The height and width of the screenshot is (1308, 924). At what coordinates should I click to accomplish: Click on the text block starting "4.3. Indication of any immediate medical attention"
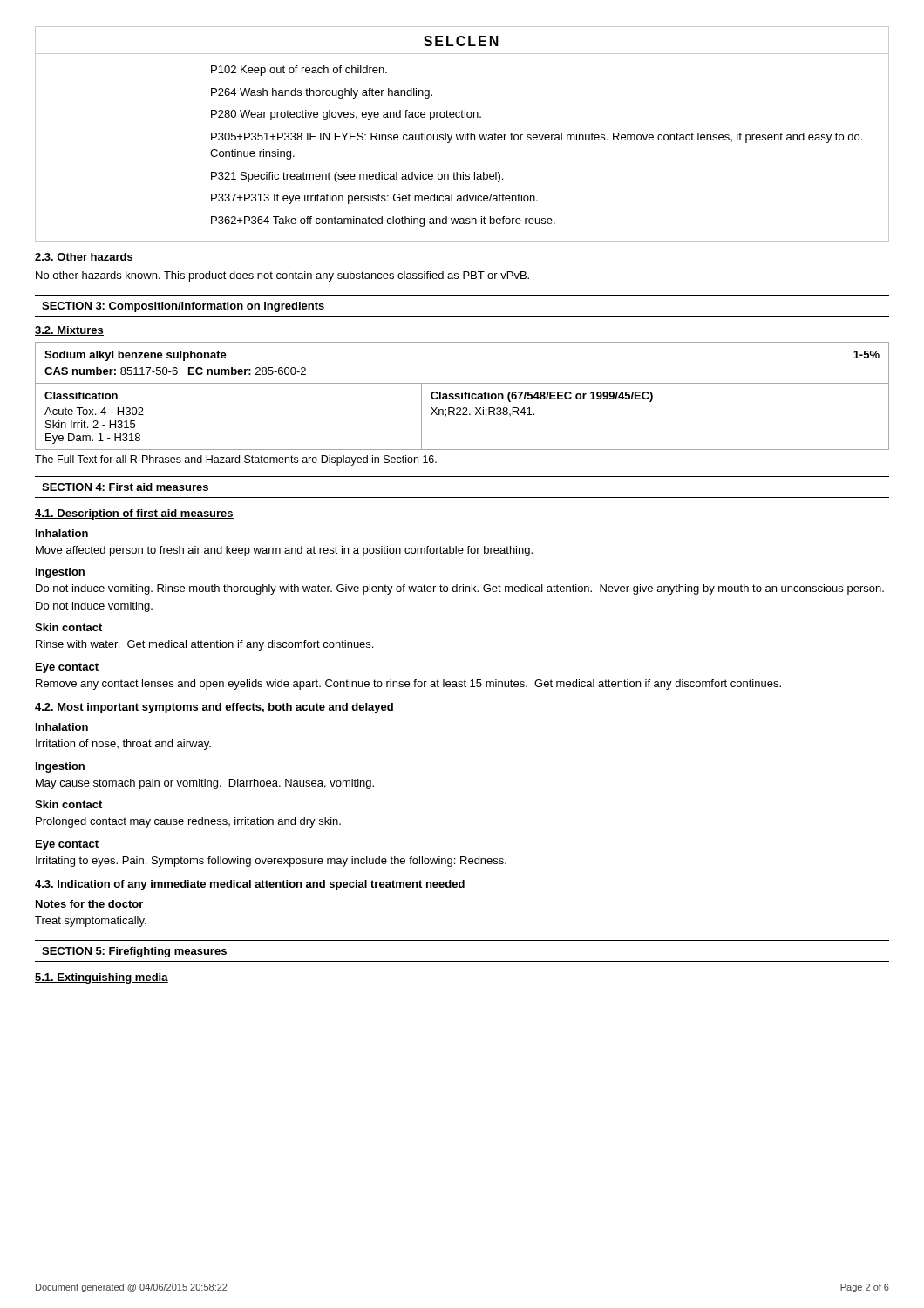[250, 884]
